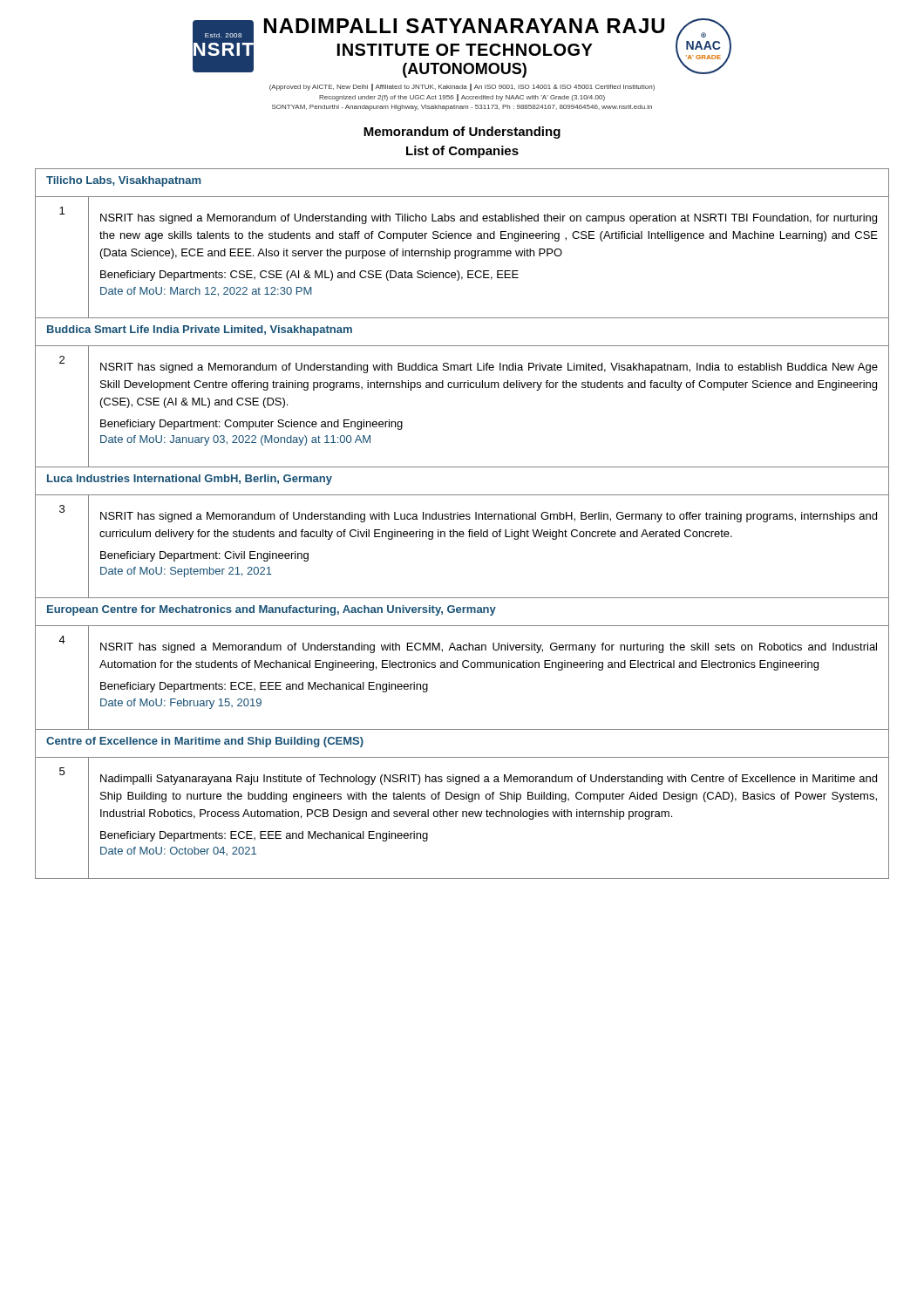Click on the table containing "Nadimpalli Satyanarayana Raju Institute of"
924x1308 pixels.
pos(462,523)
